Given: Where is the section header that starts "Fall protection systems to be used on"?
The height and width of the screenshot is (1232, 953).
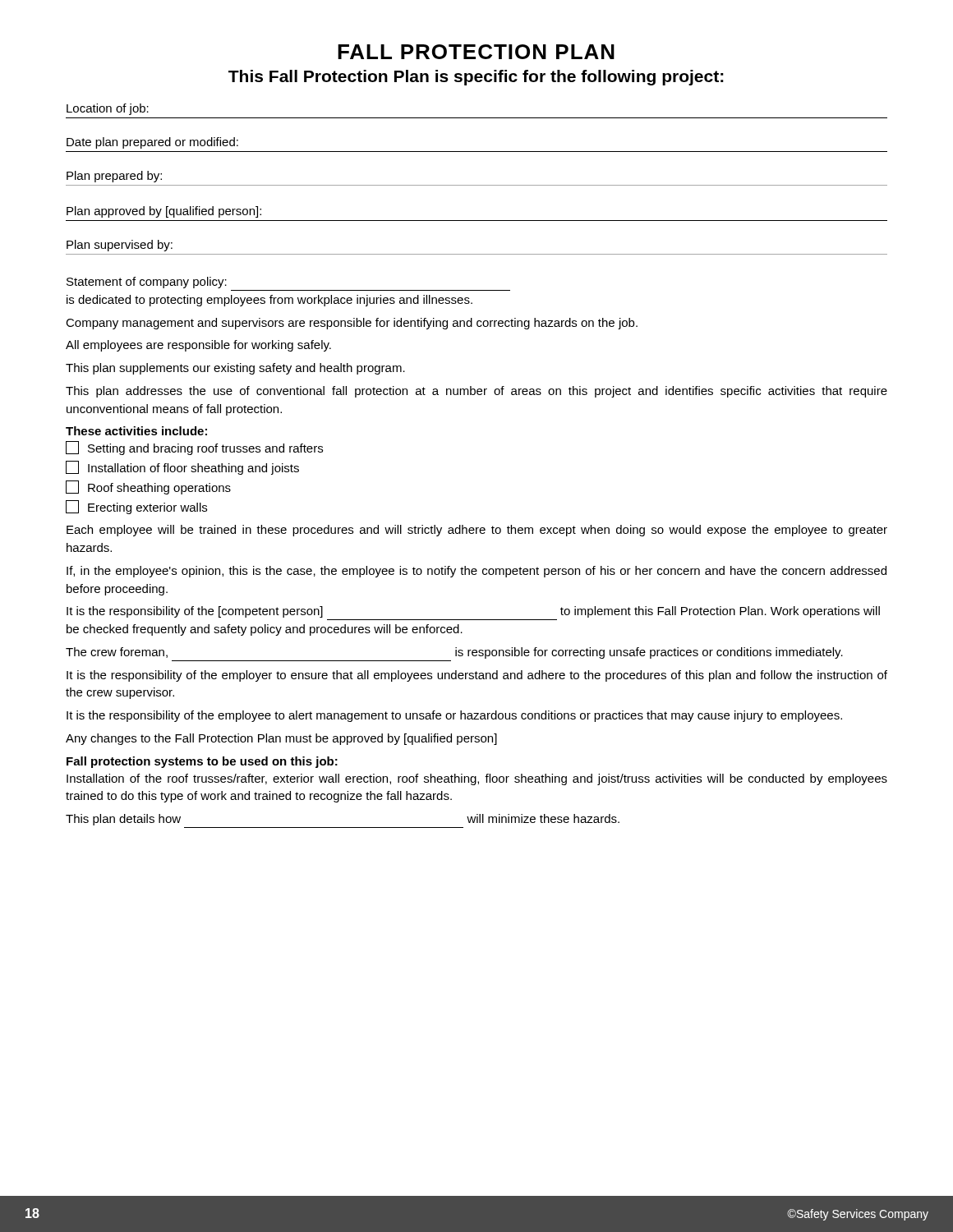Looking at the screenshot, I should [202, 762].
